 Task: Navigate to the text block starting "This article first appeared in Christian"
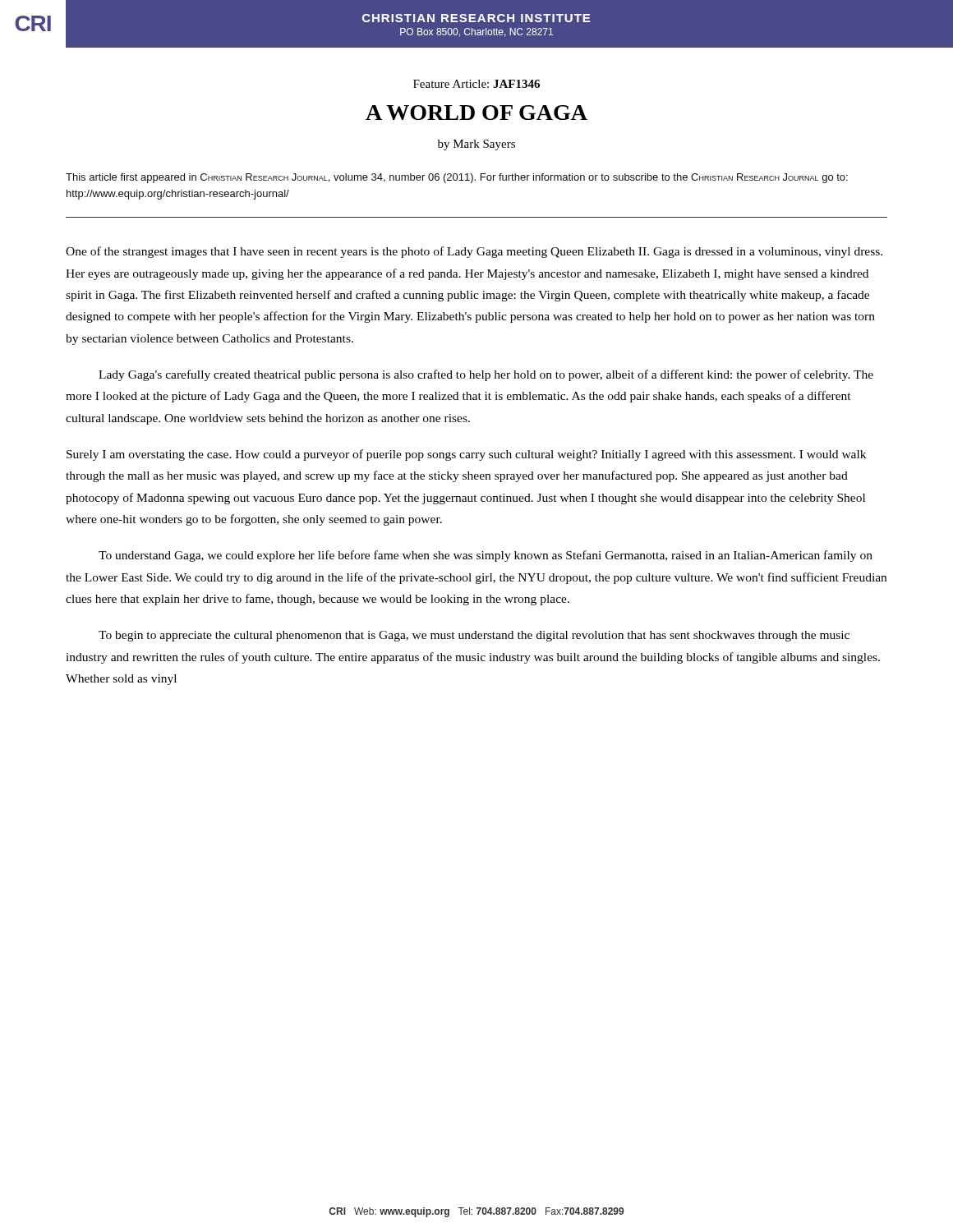click(x=457, y=185)
